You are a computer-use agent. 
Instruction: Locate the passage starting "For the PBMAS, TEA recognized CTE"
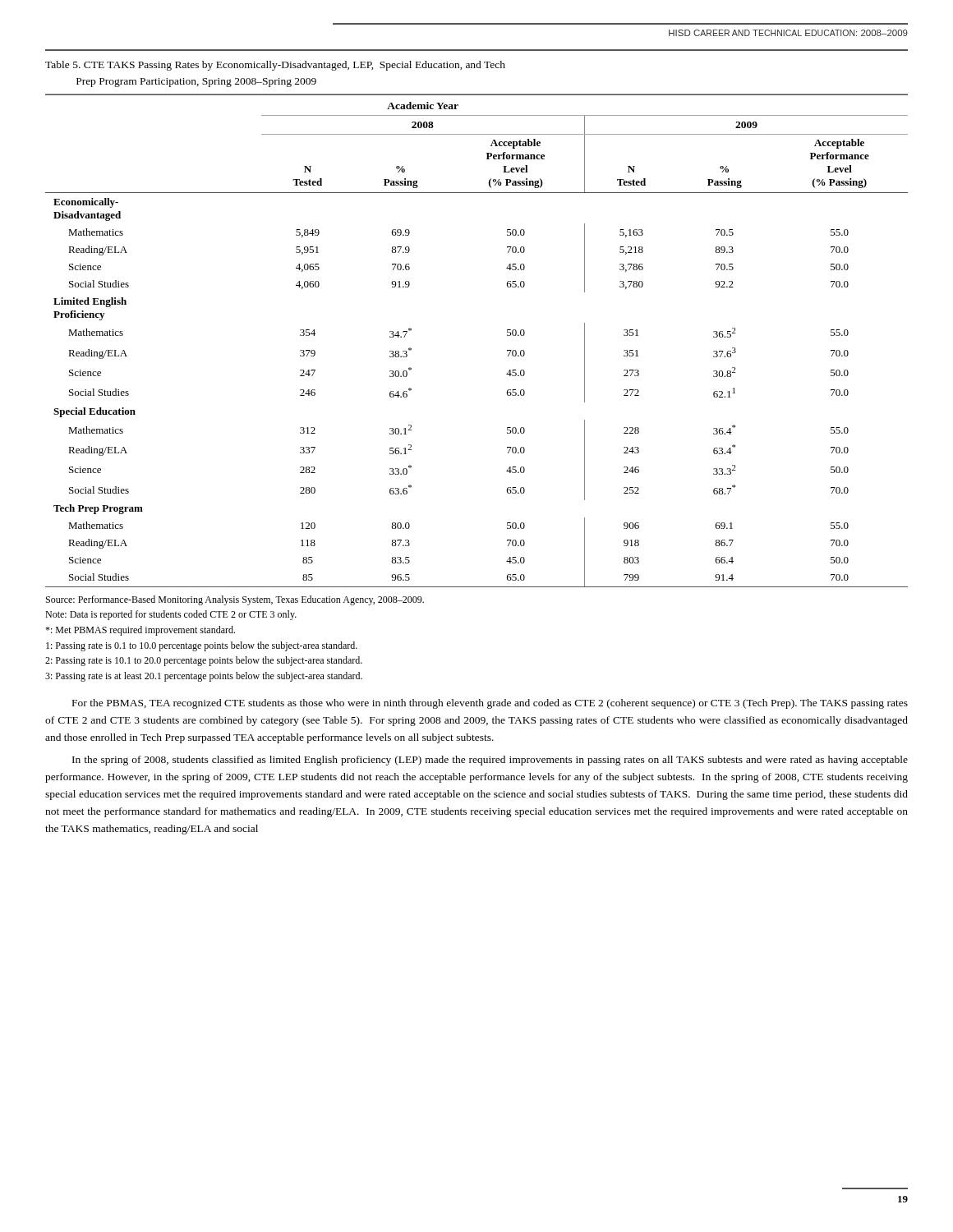click(x=476, y=720)
